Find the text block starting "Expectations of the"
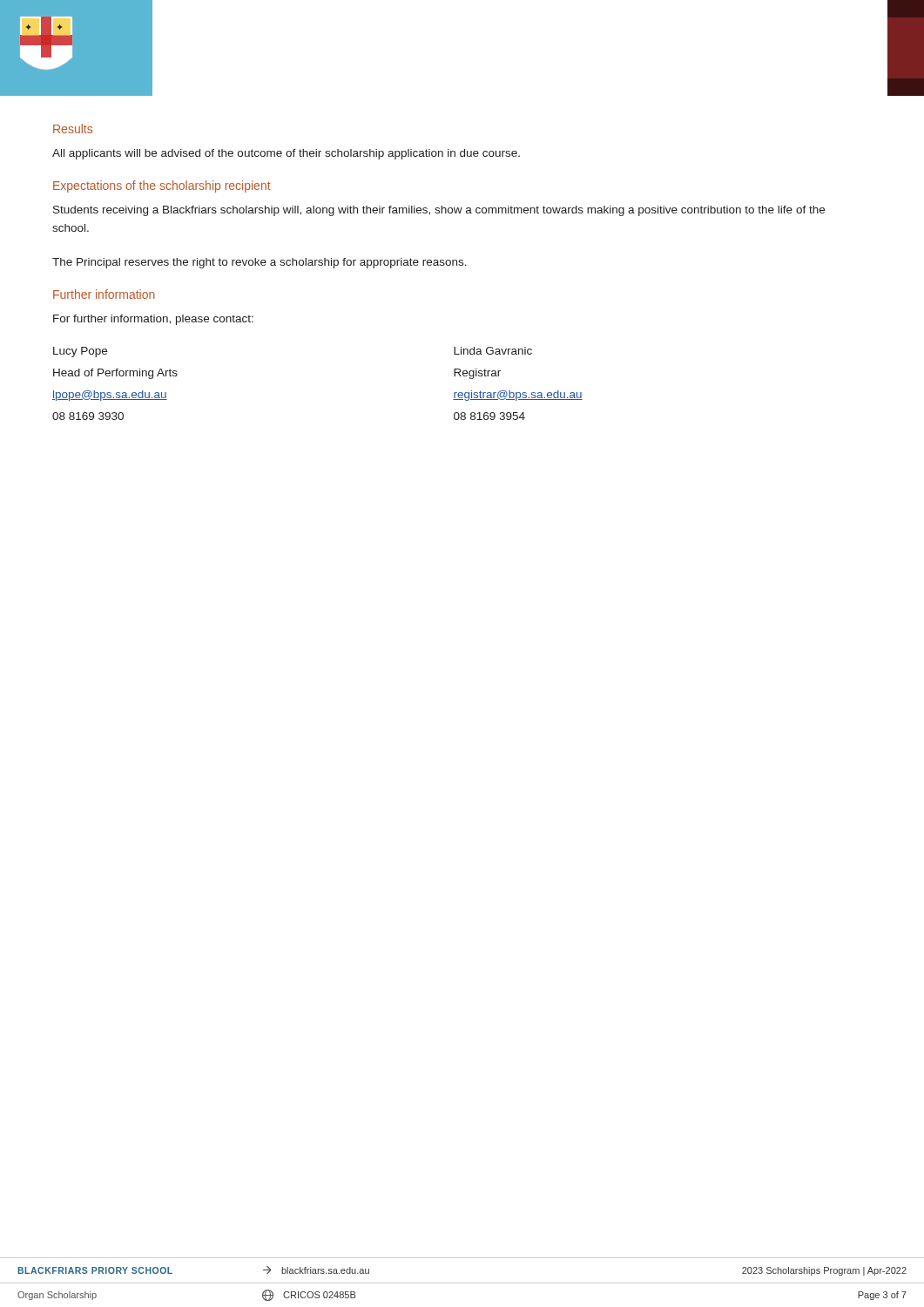 click(161, 186)
